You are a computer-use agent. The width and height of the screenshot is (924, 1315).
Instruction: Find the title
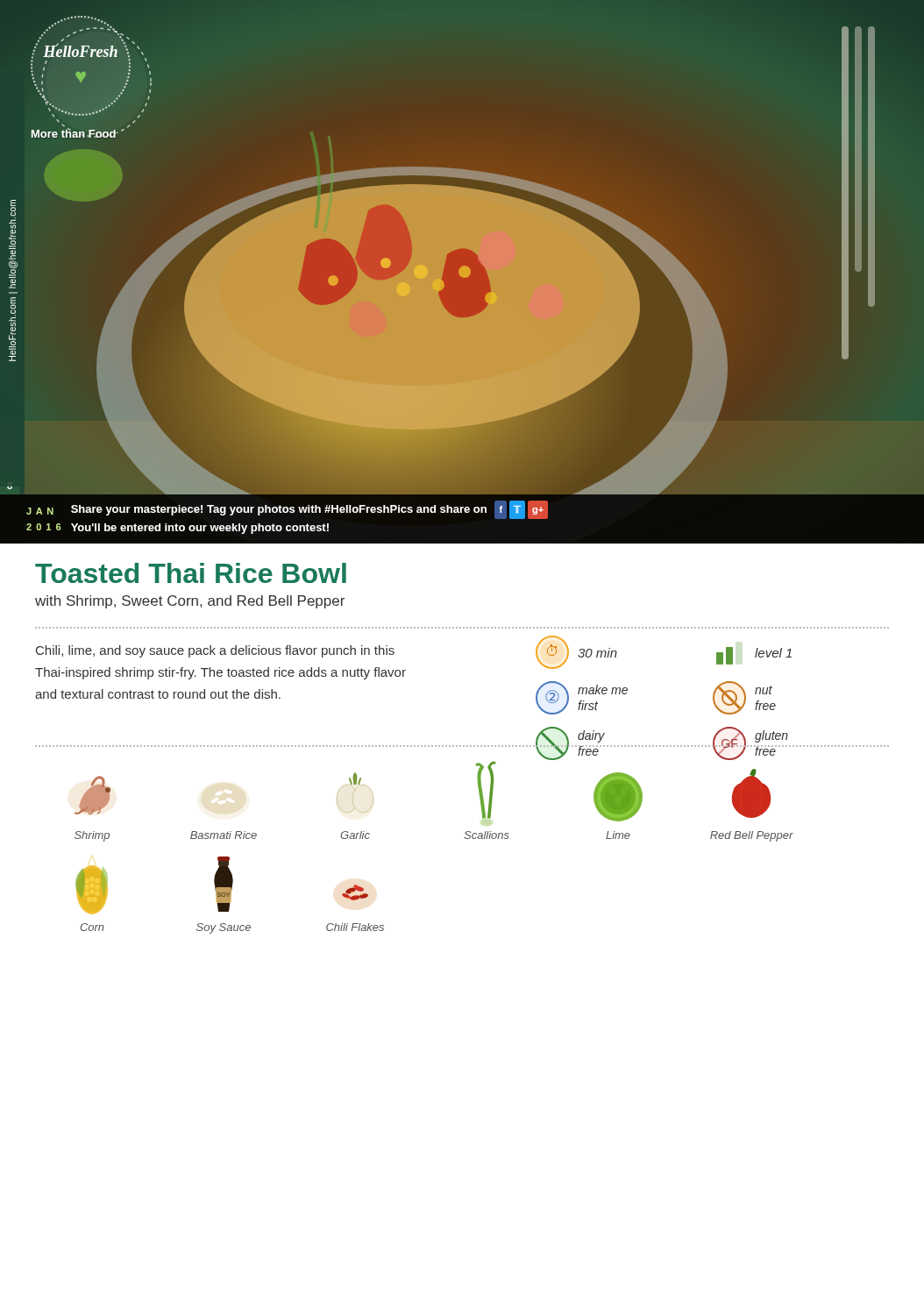(191, 574)
